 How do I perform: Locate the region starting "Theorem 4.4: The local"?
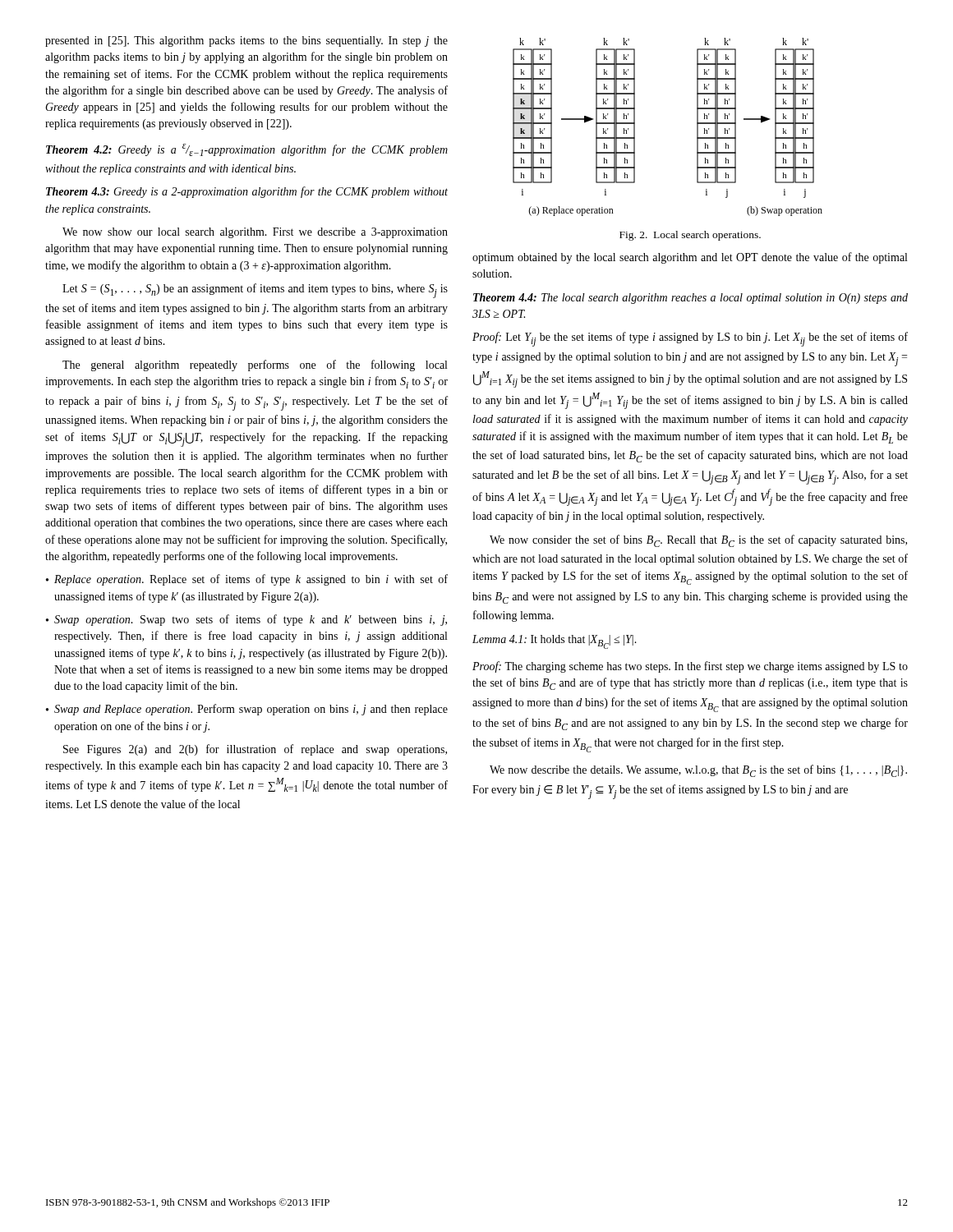(x=690, y=306)
